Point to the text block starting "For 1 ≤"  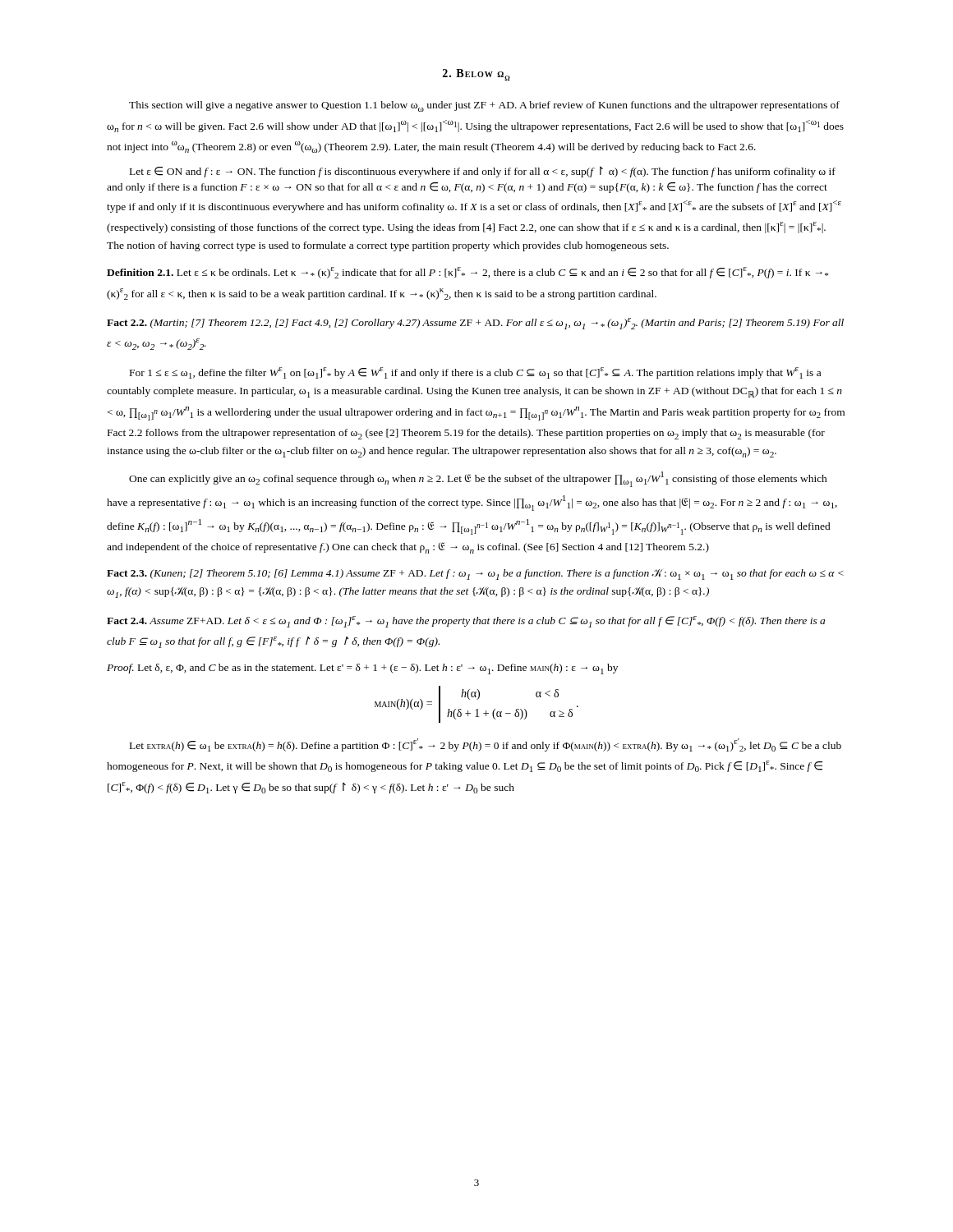(x=476, y=459)
